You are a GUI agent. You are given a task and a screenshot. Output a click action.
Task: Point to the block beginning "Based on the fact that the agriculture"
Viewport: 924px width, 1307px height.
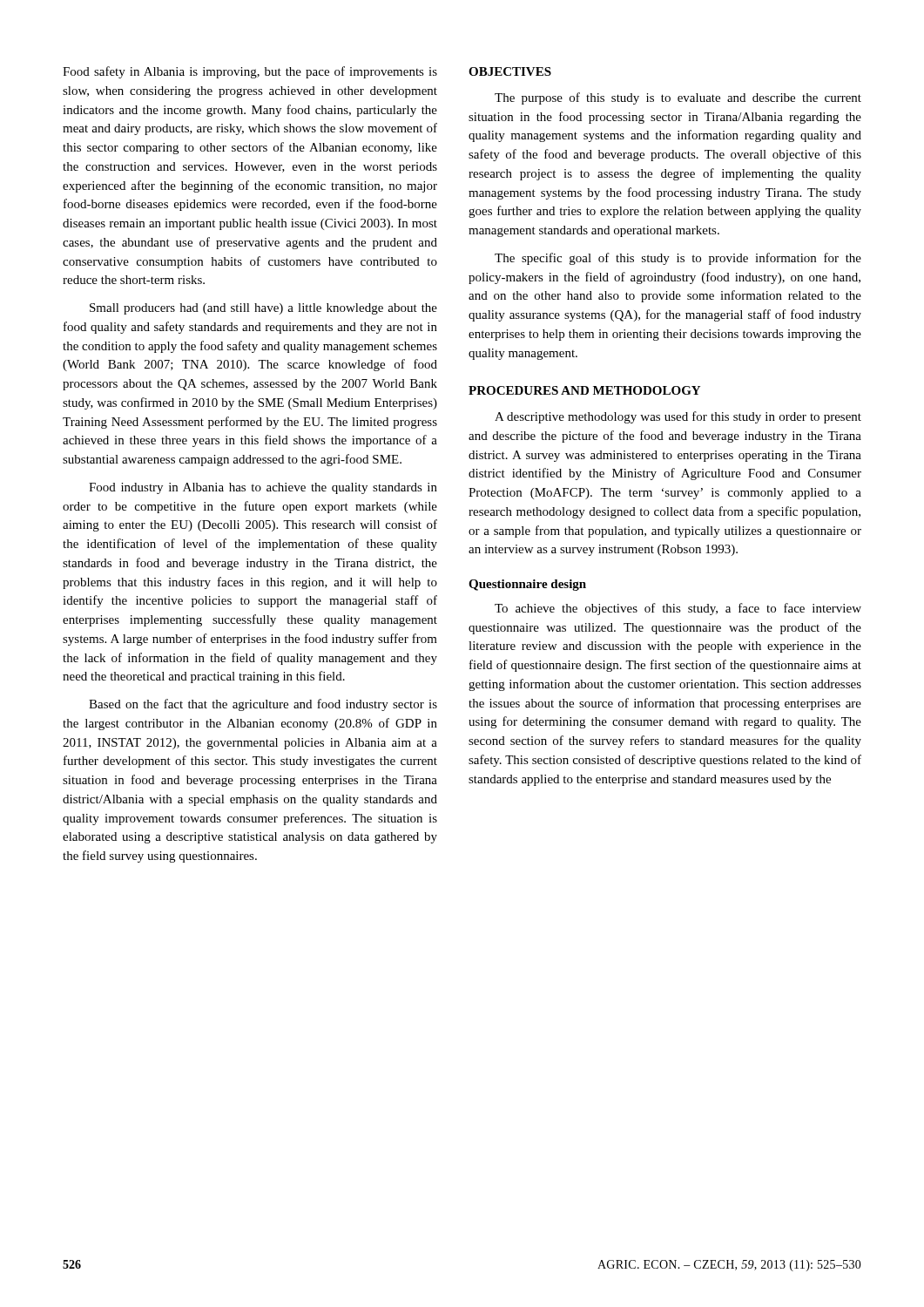pos(250,781)
